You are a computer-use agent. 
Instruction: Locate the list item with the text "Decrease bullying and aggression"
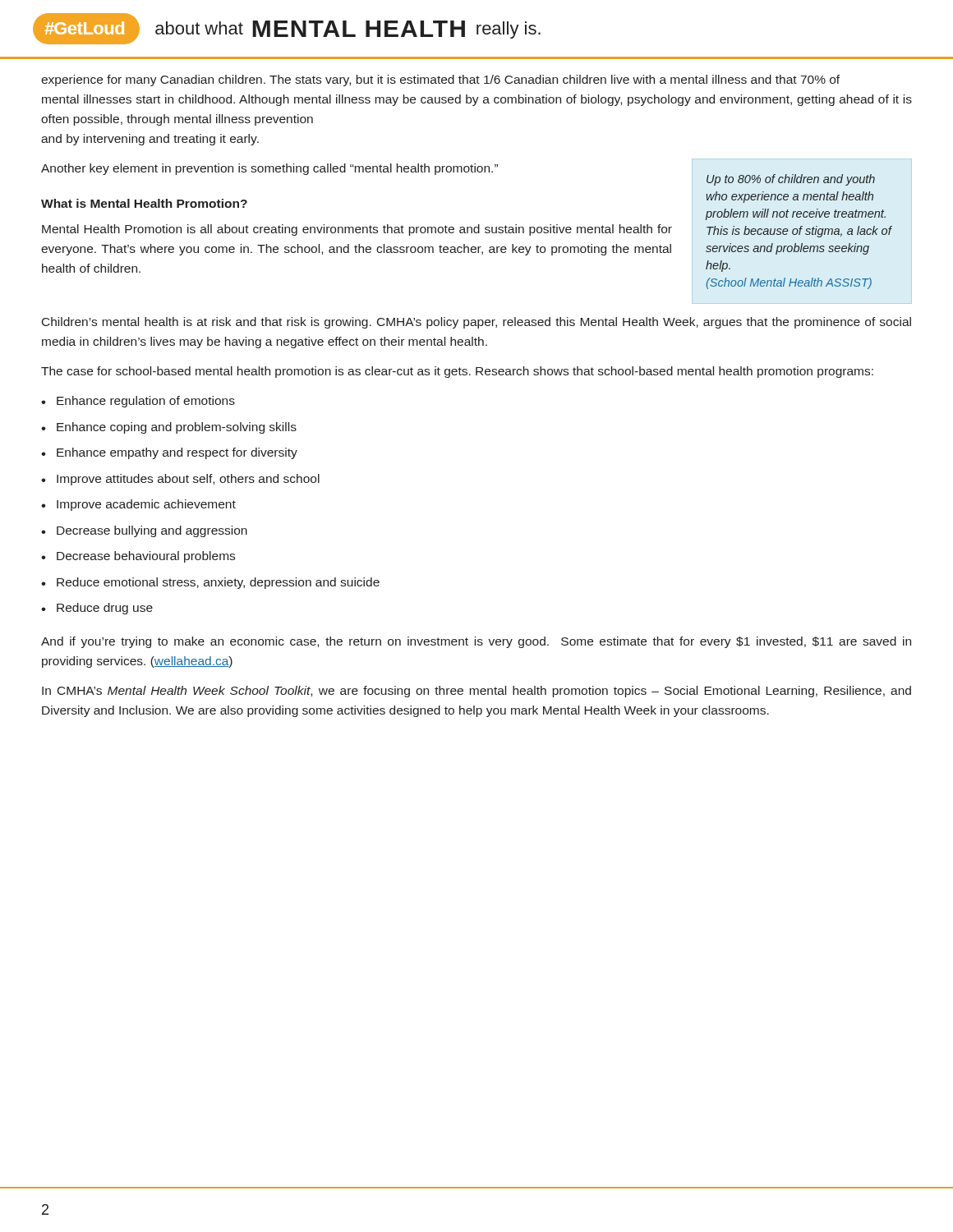[x=152, y=530]
